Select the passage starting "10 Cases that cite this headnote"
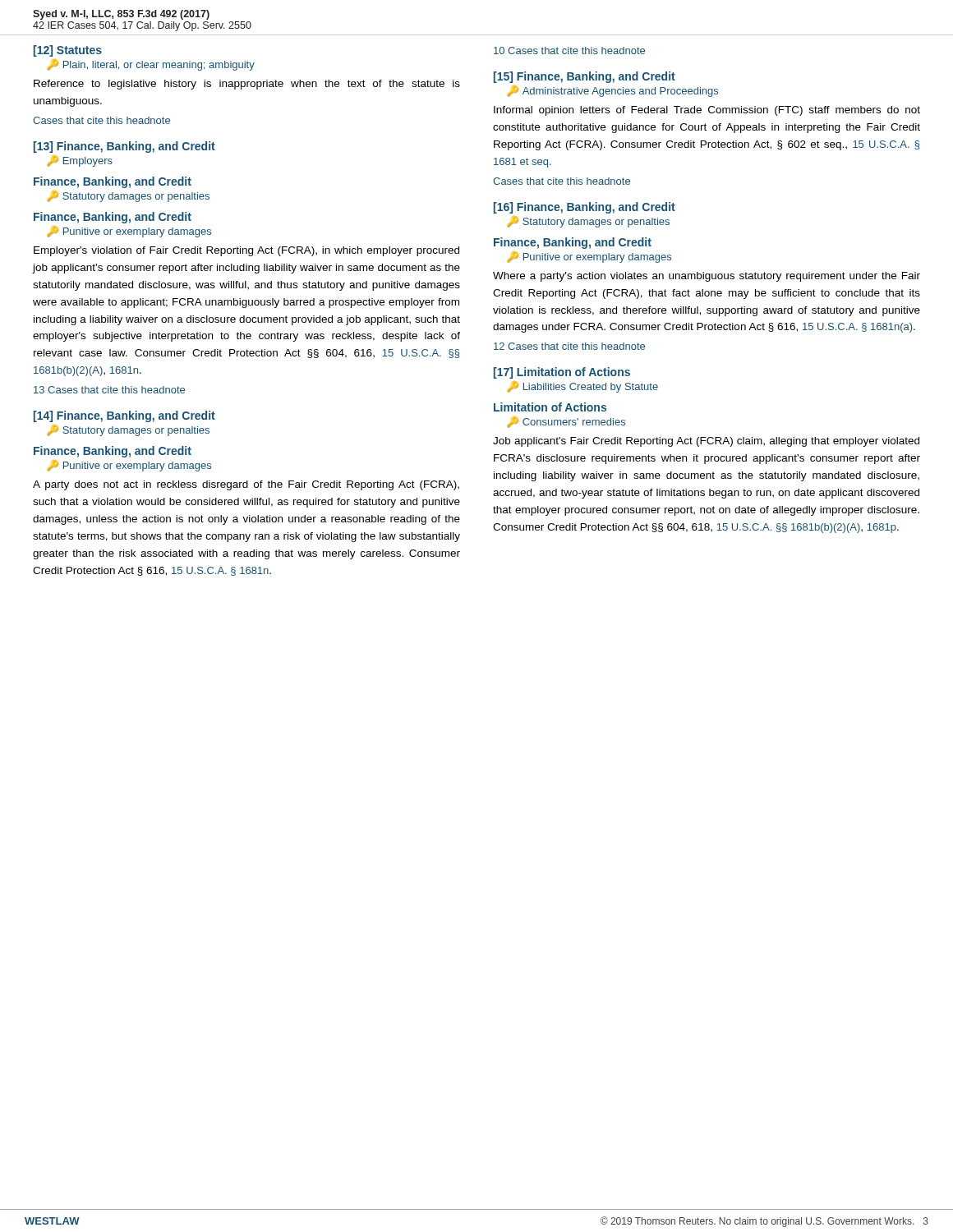This screenshot has height=1232, width=953. (569, 51)
